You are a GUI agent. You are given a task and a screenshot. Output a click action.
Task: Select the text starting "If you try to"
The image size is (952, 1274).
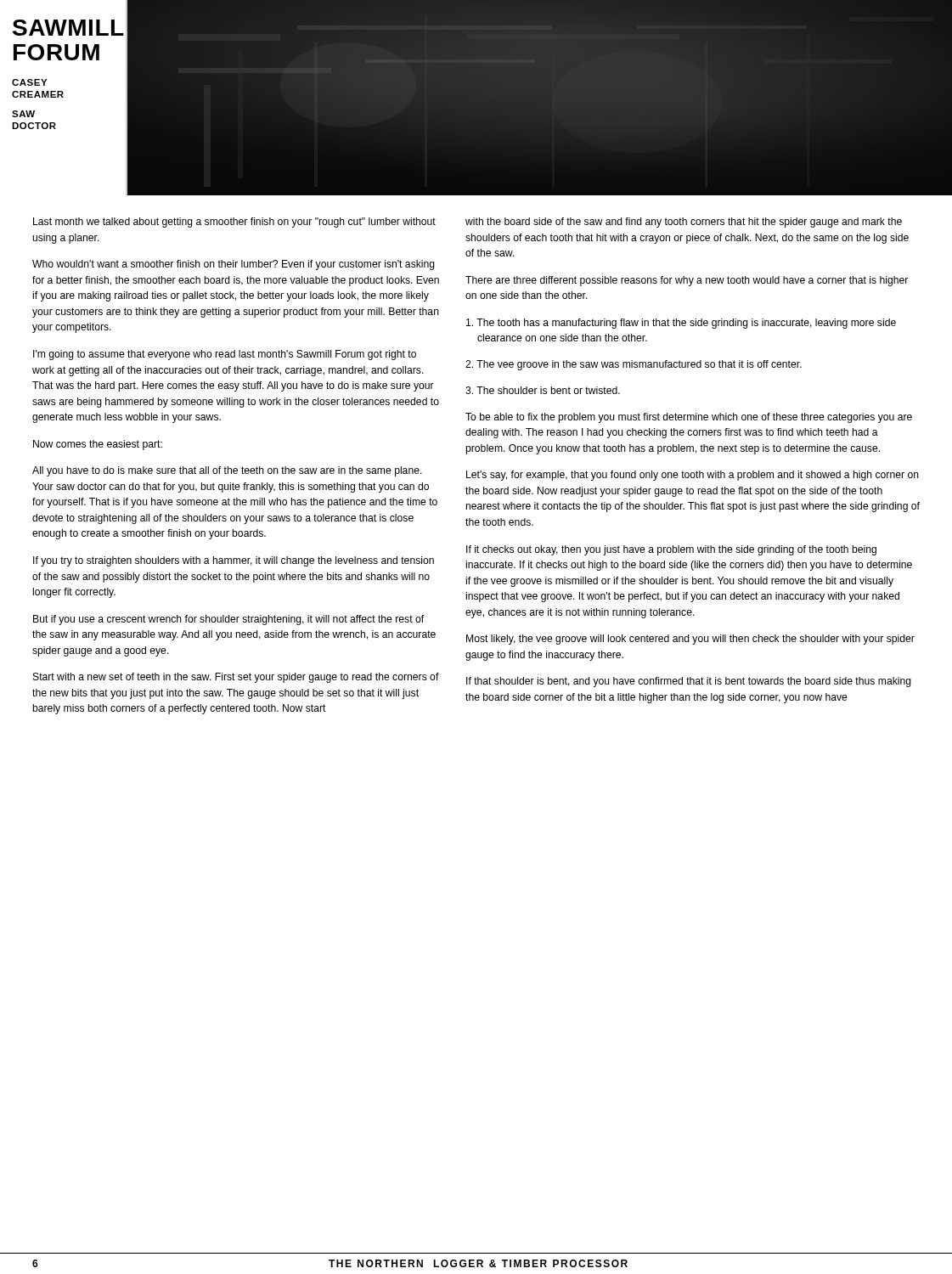236,577
